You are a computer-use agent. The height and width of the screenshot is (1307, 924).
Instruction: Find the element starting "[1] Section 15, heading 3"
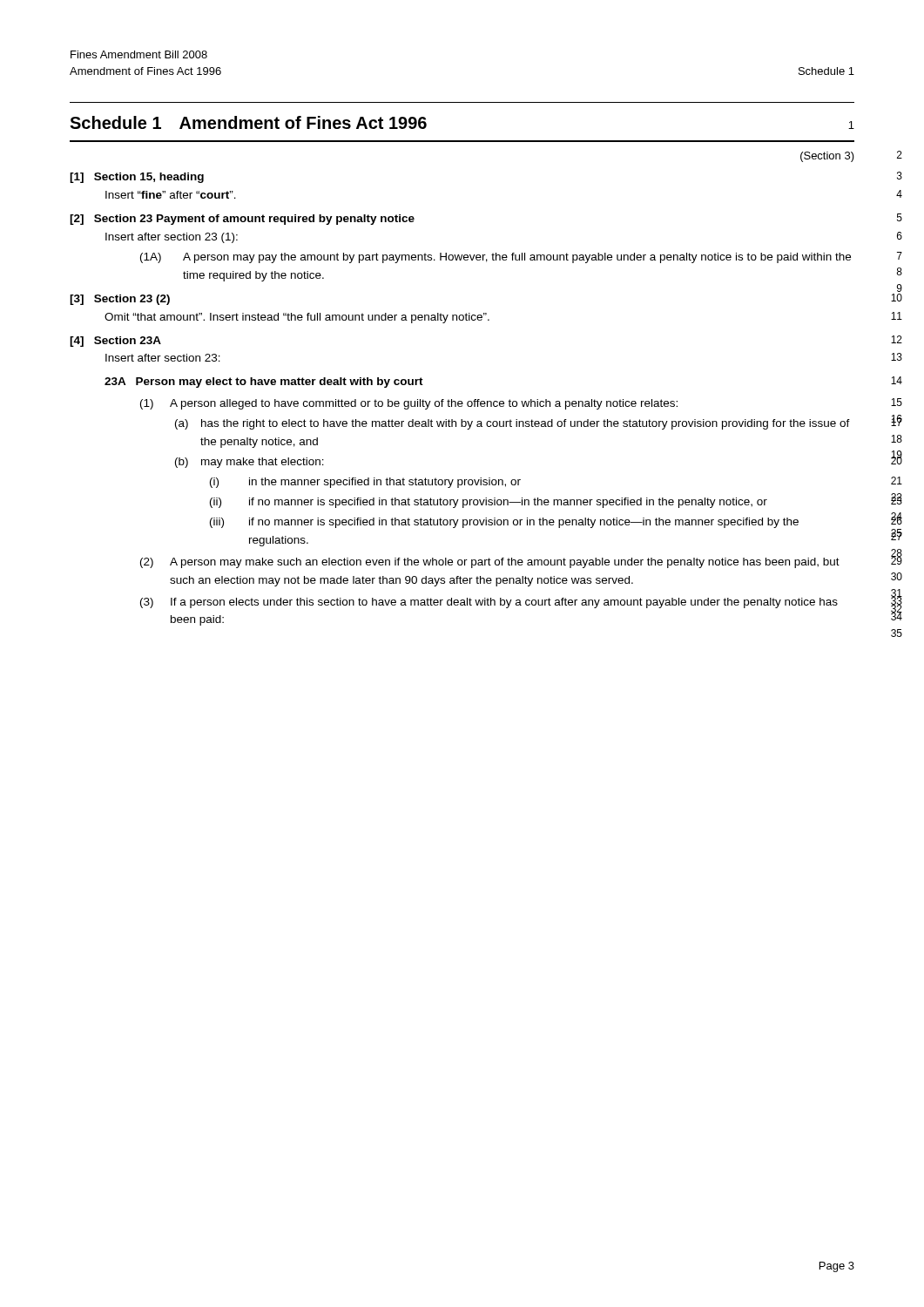pyautogui.click(x=137, y=178)
